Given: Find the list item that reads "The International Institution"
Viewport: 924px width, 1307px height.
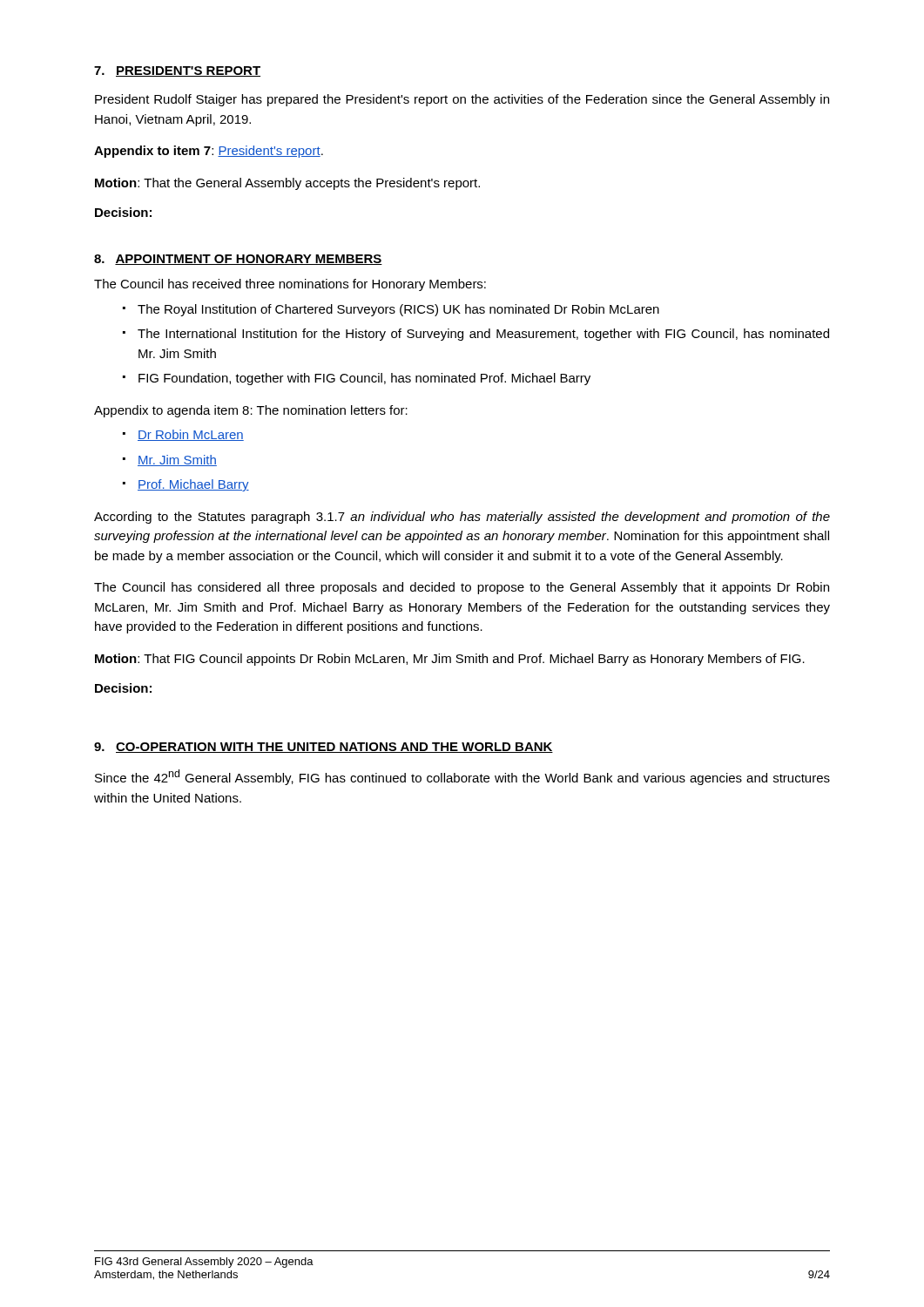Looking at the screenshot, I should [x=484, y=343].
